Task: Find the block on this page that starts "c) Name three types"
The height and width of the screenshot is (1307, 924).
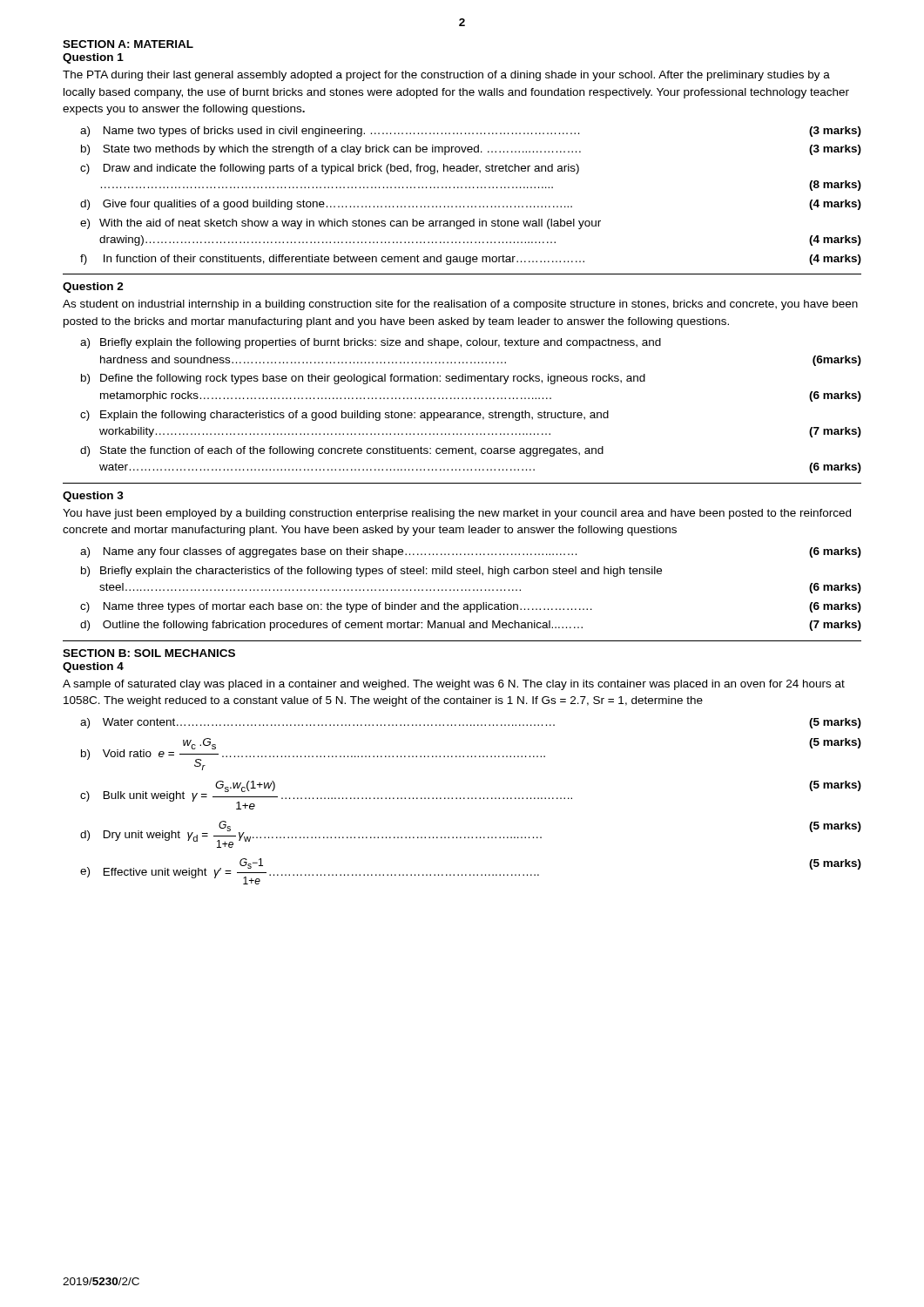Action: (x=471, y=606)
